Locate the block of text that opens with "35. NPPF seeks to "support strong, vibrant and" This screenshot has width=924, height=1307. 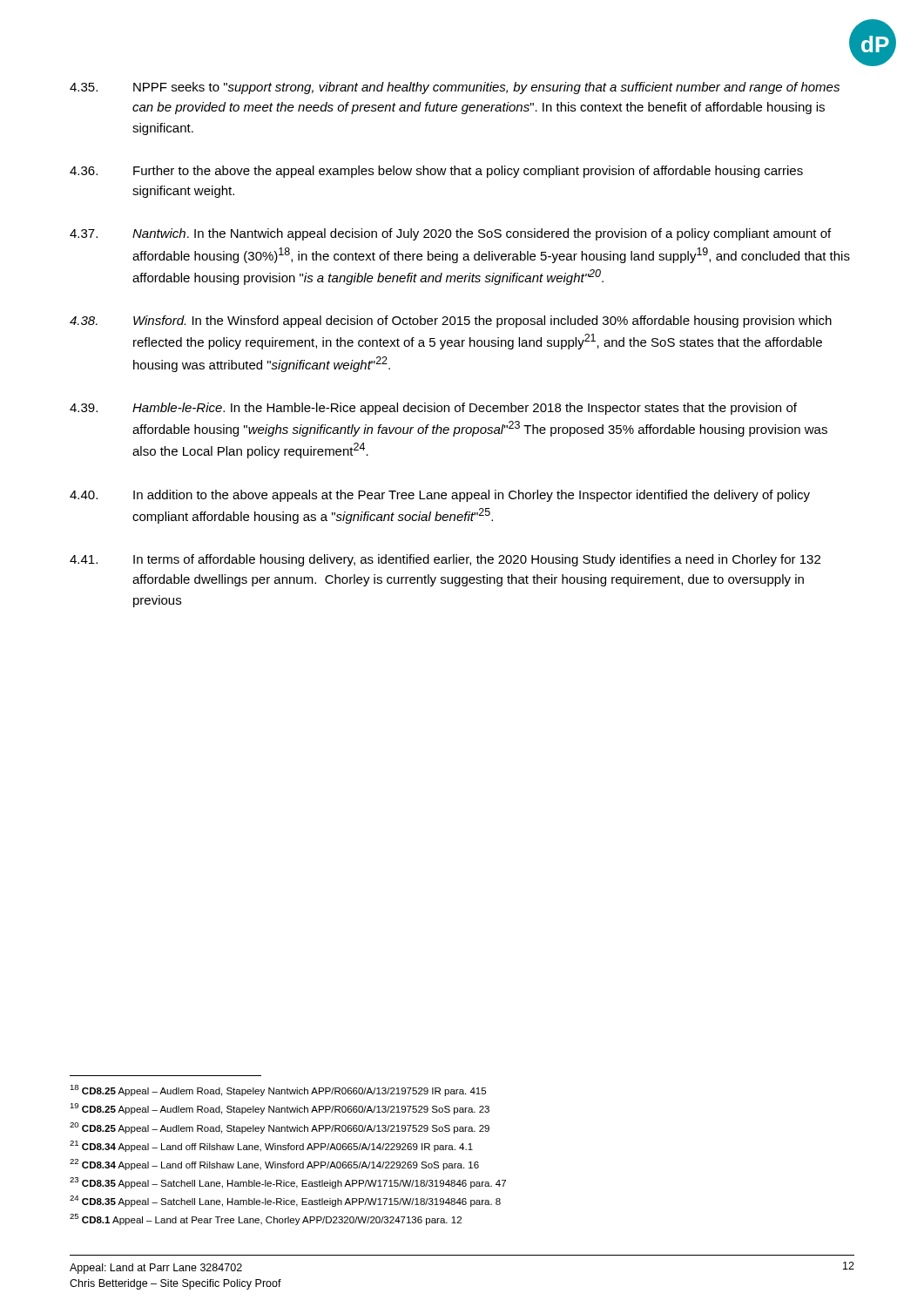462,107
